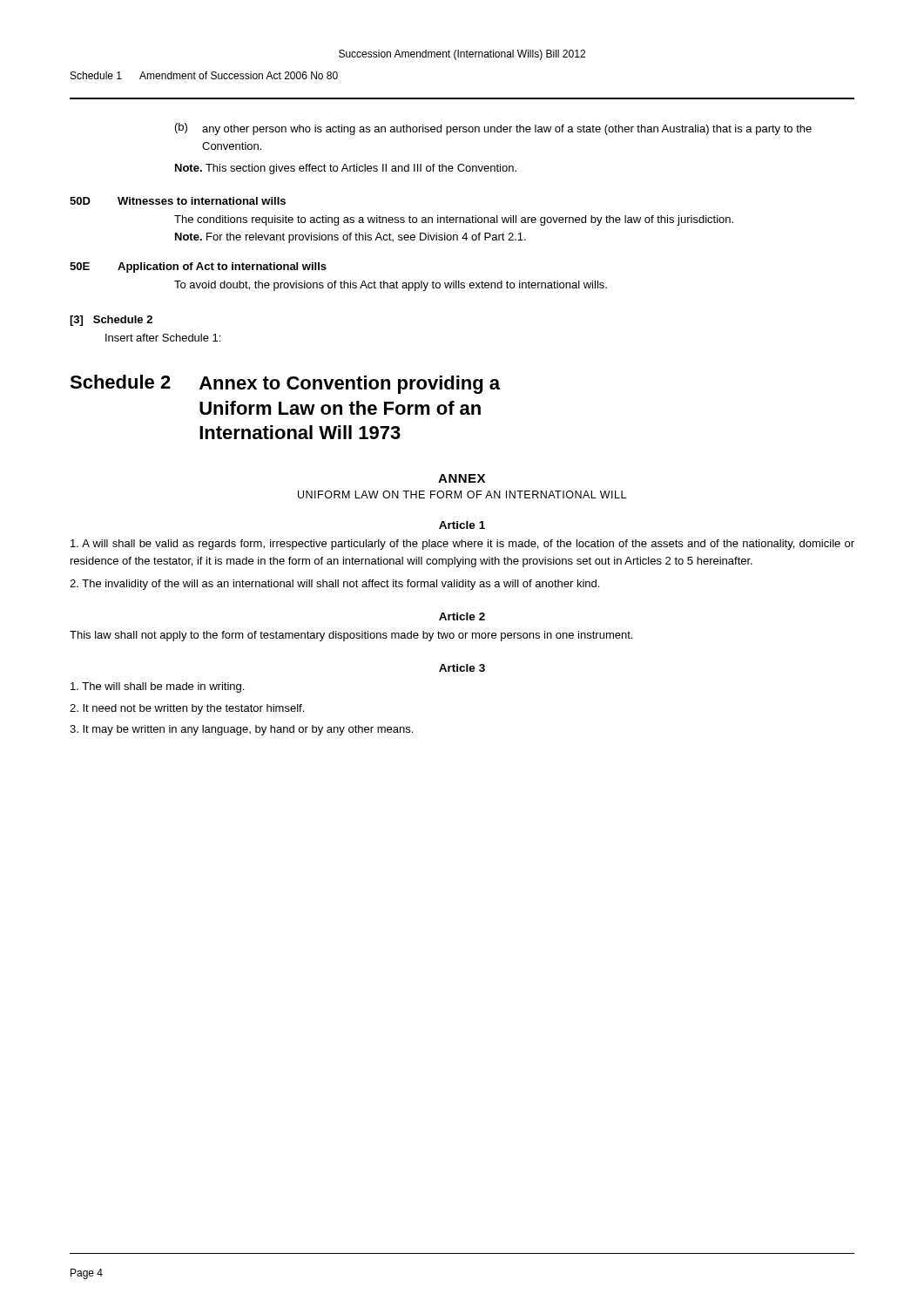Locate the text block starting "2. It need not be written"
Viewport: 924px width, 1307px height.
(x=187, y=708)
